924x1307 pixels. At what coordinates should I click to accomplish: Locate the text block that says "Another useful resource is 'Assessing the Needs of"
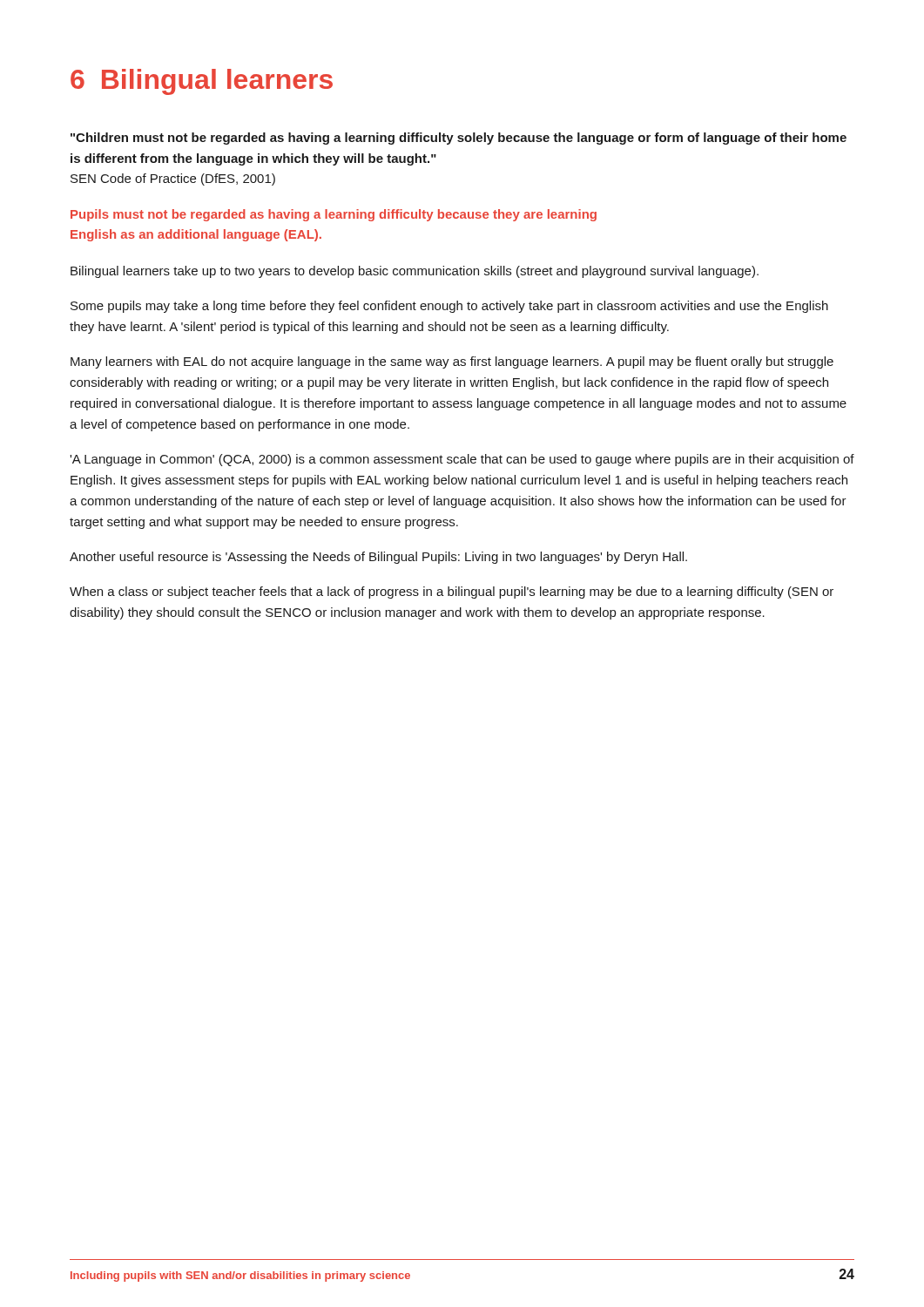pyautogui.click(x=379, y=556)
